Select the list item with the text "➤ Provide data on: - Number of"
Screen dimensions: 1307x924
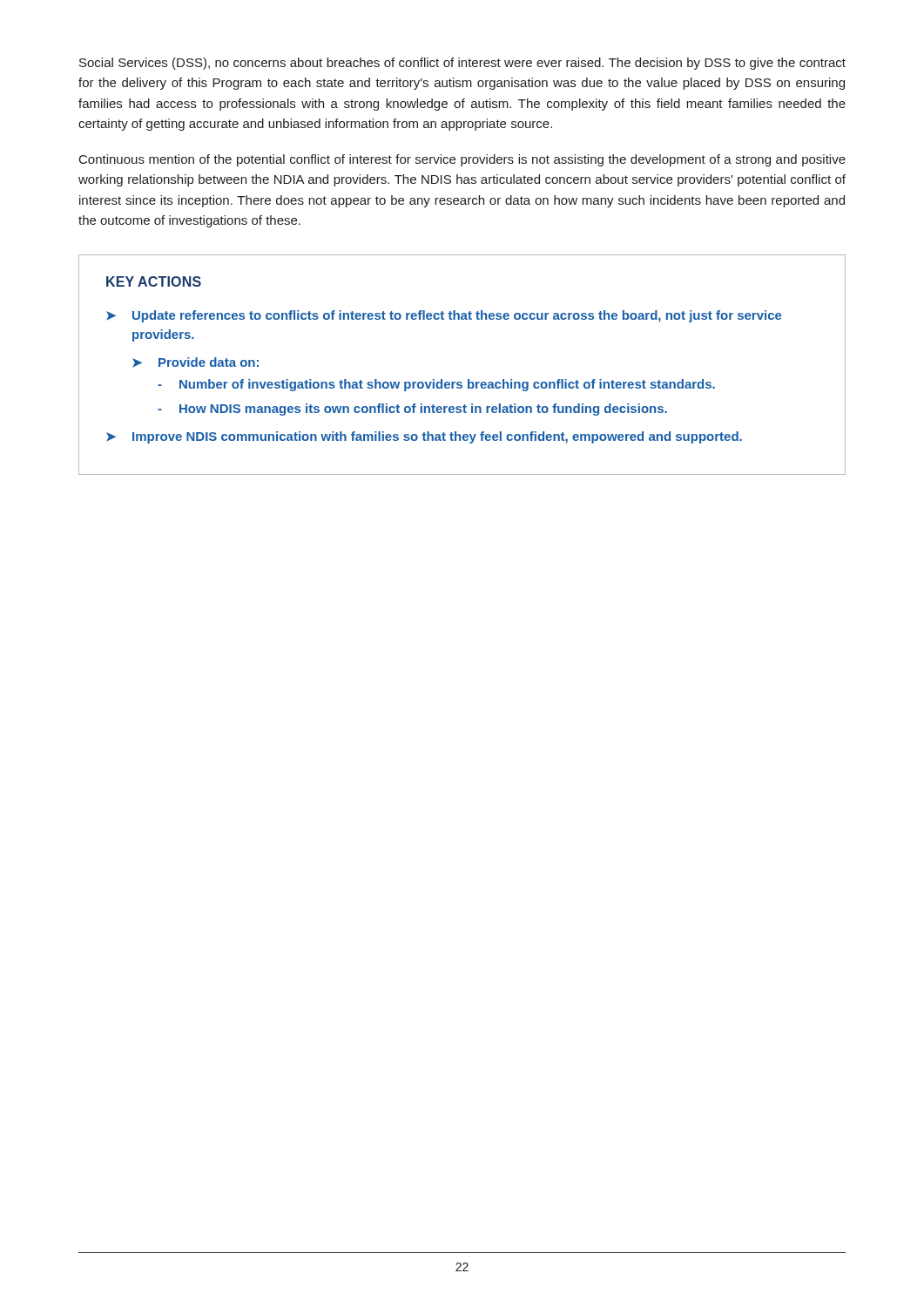475,385
